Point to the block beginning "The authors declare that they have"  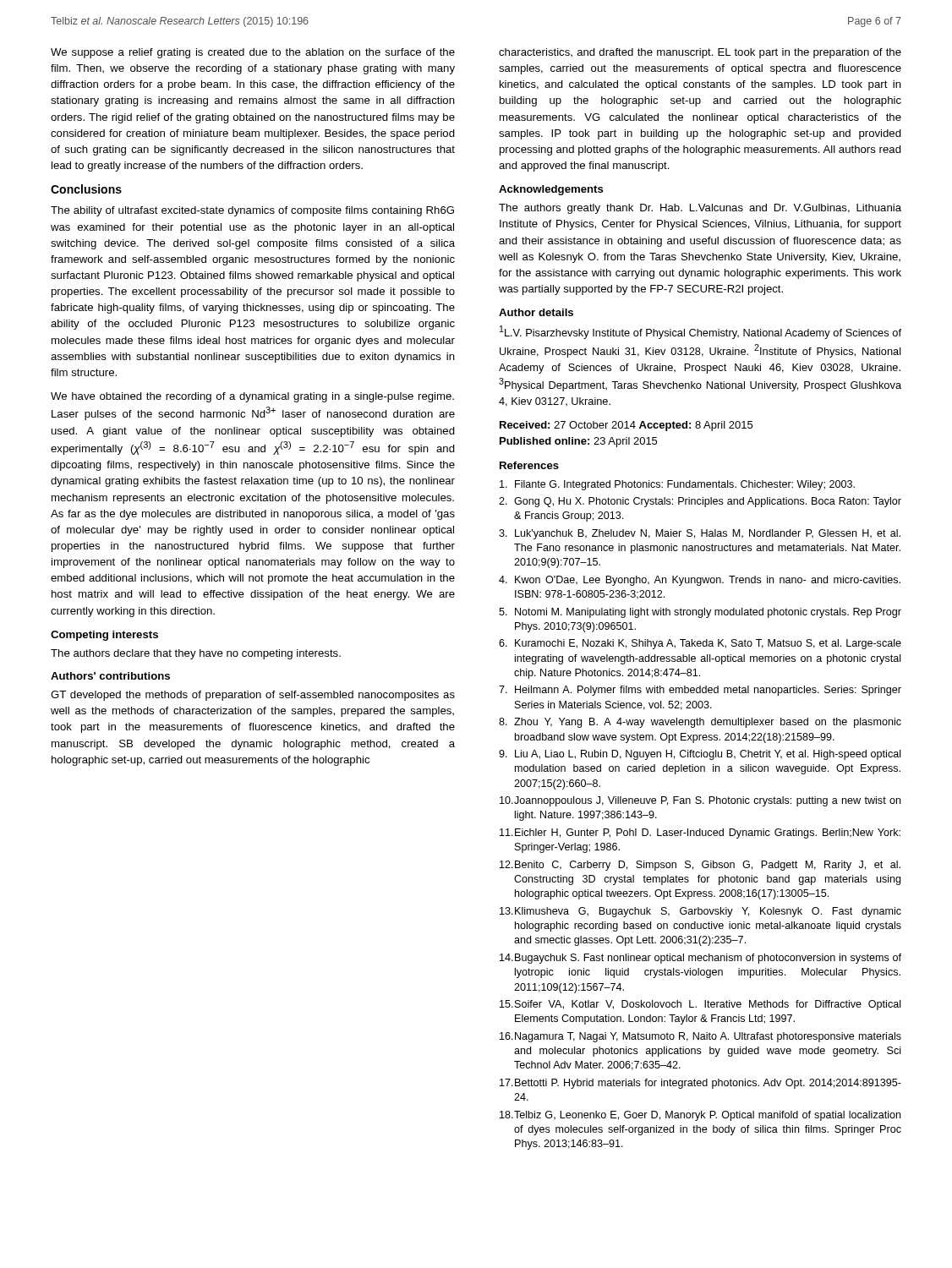(196, 653)
